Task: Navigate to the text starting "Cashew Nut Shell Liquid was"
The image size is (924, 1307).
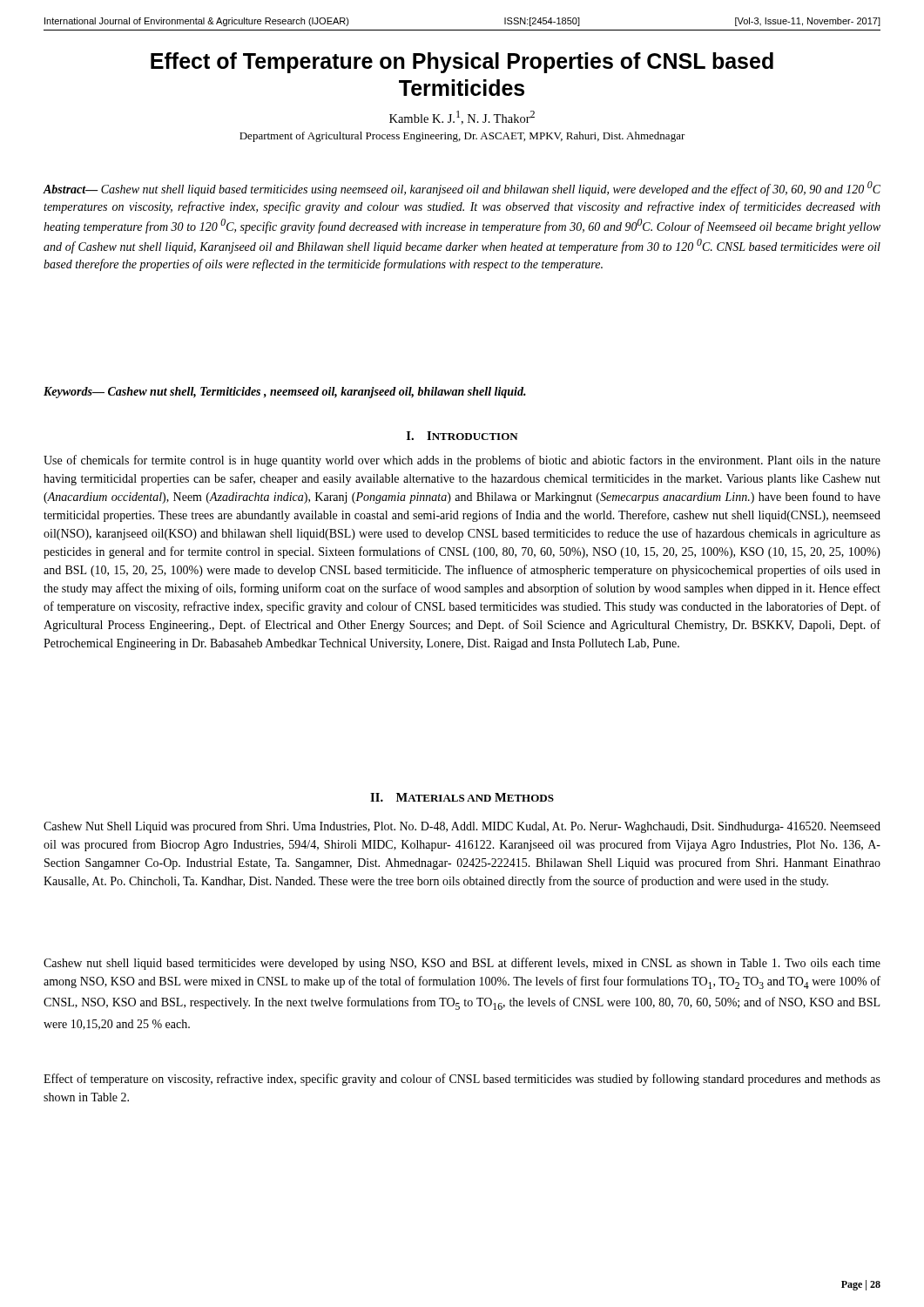Action: (x=462, y=854)
